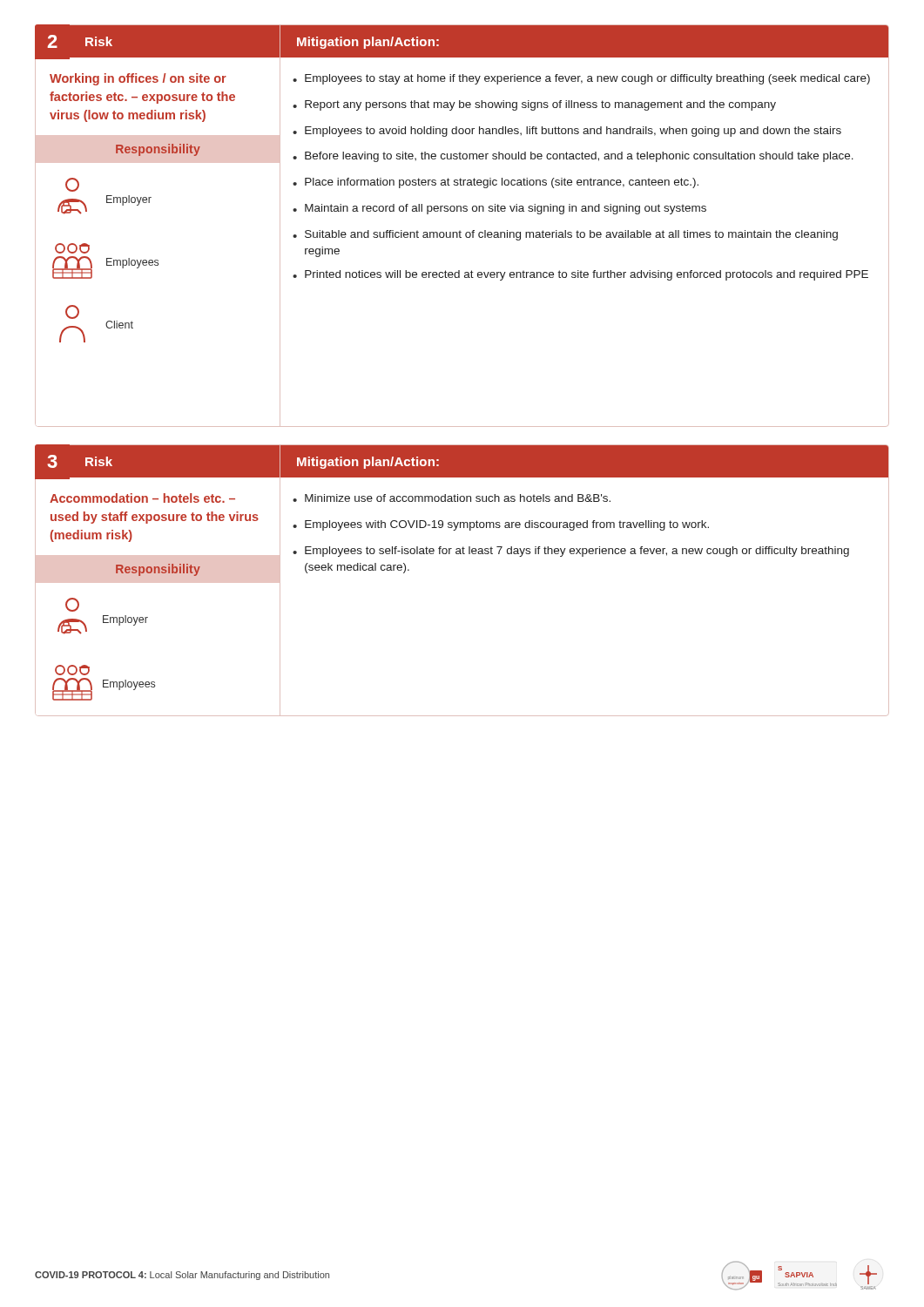Click the passage that begins "•Report any persons that"
The height and width of the screenshot is (1307, 924).
click(534, 106)
